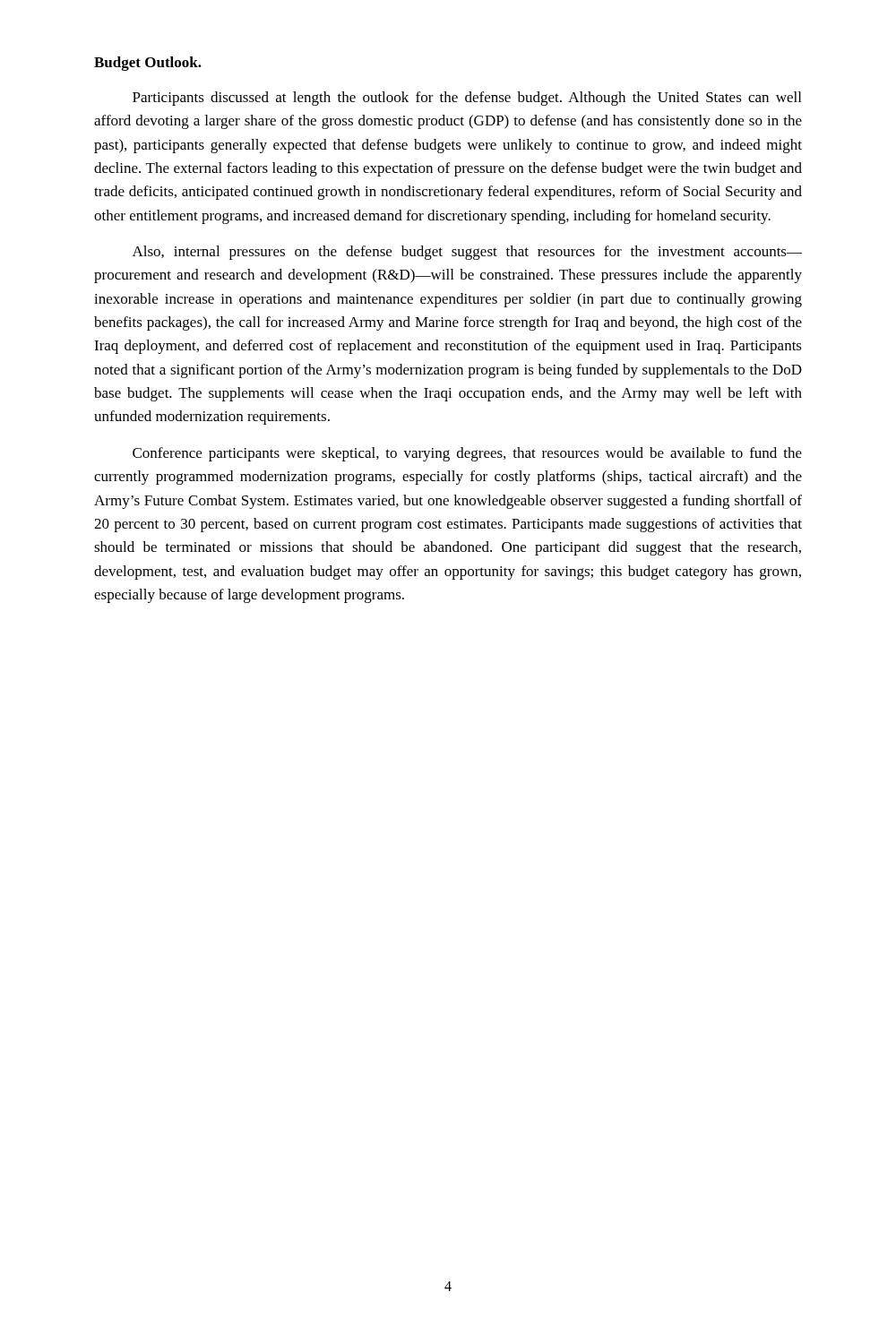Select a section header
The image size is (896, 1344).
coord(148,62)
